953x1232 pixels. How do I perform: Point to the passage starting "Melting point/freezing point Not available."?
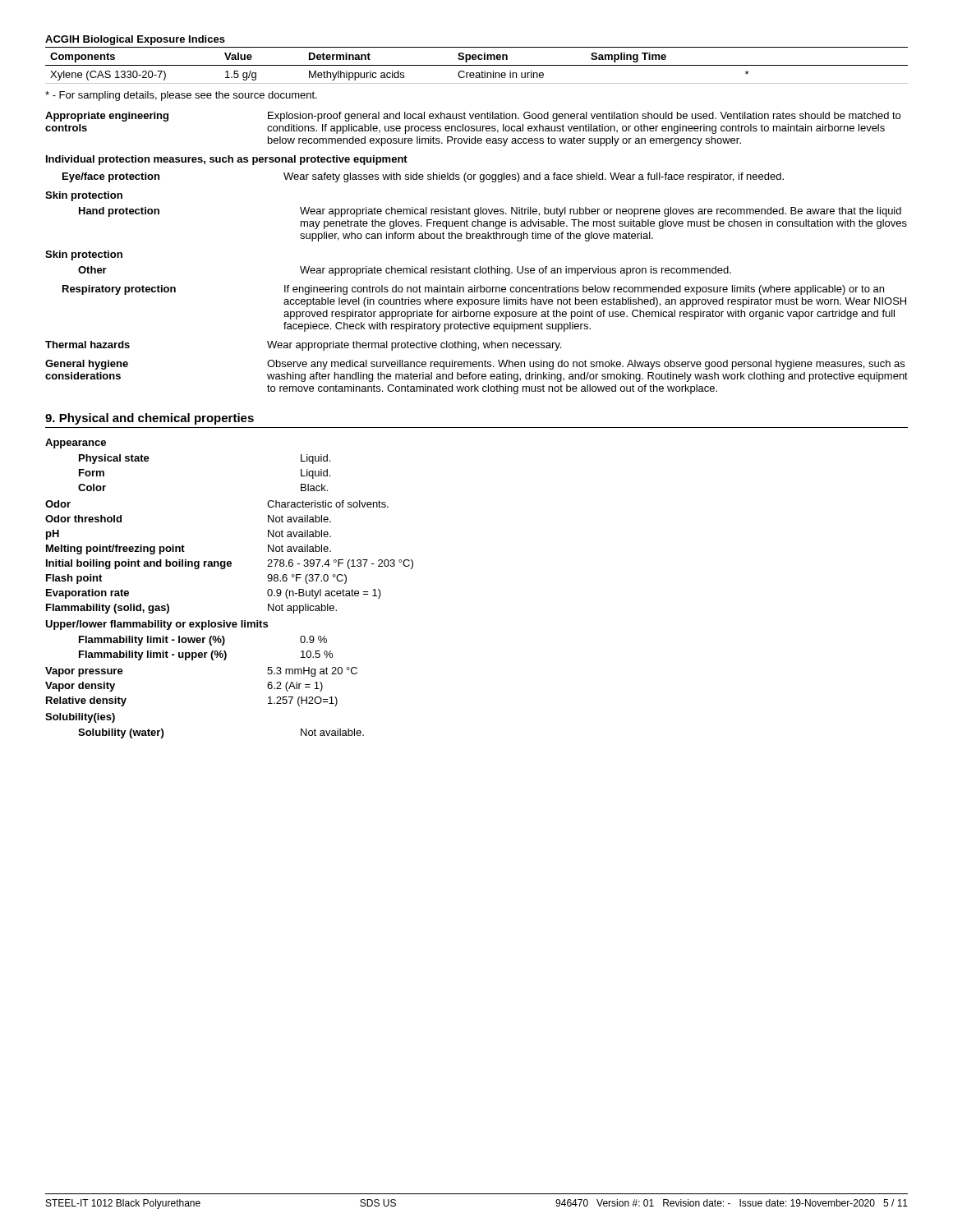click(x=123, y=549)
